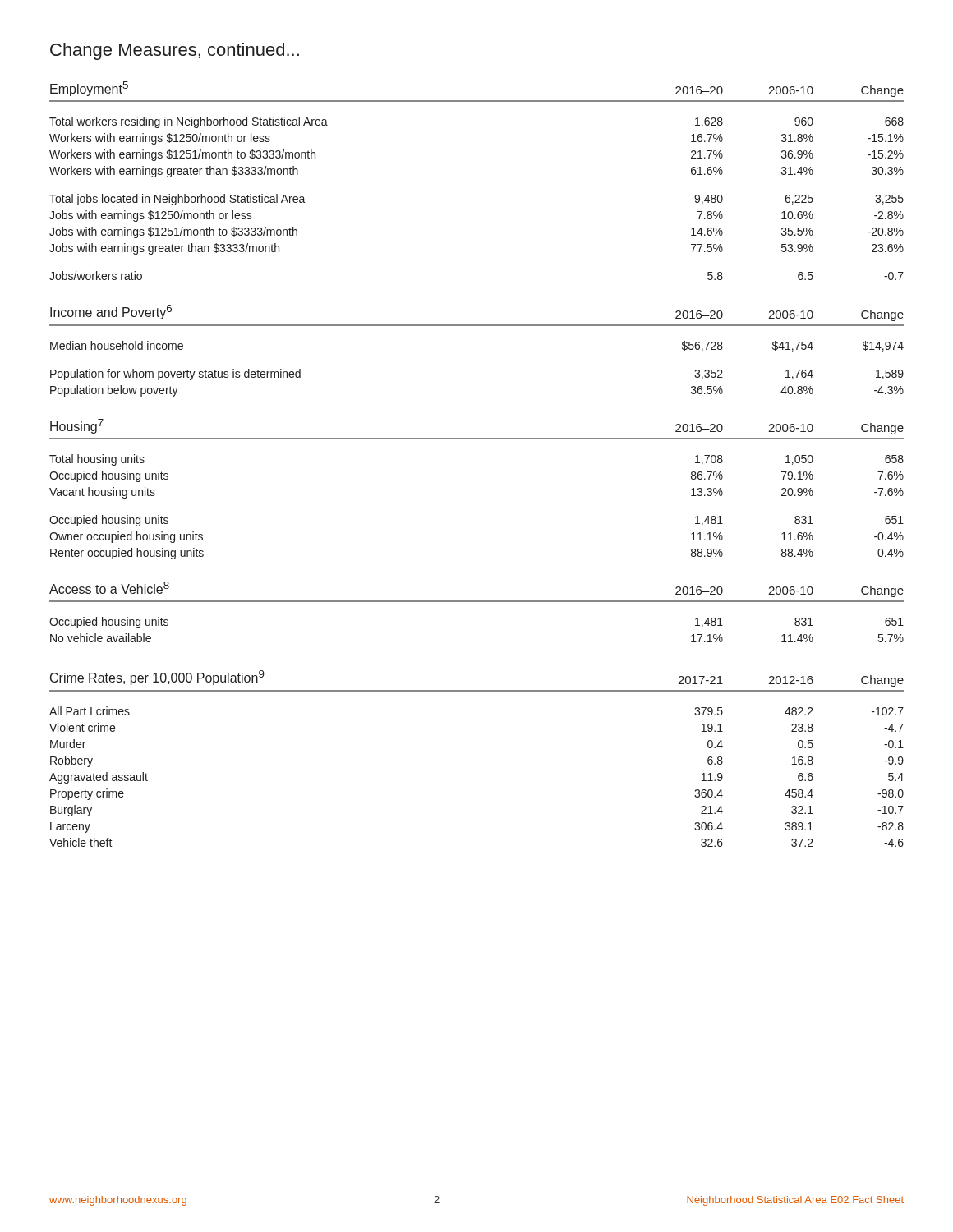Click the title
Viewport: 953px width, 1232px height.
[175, 50]
